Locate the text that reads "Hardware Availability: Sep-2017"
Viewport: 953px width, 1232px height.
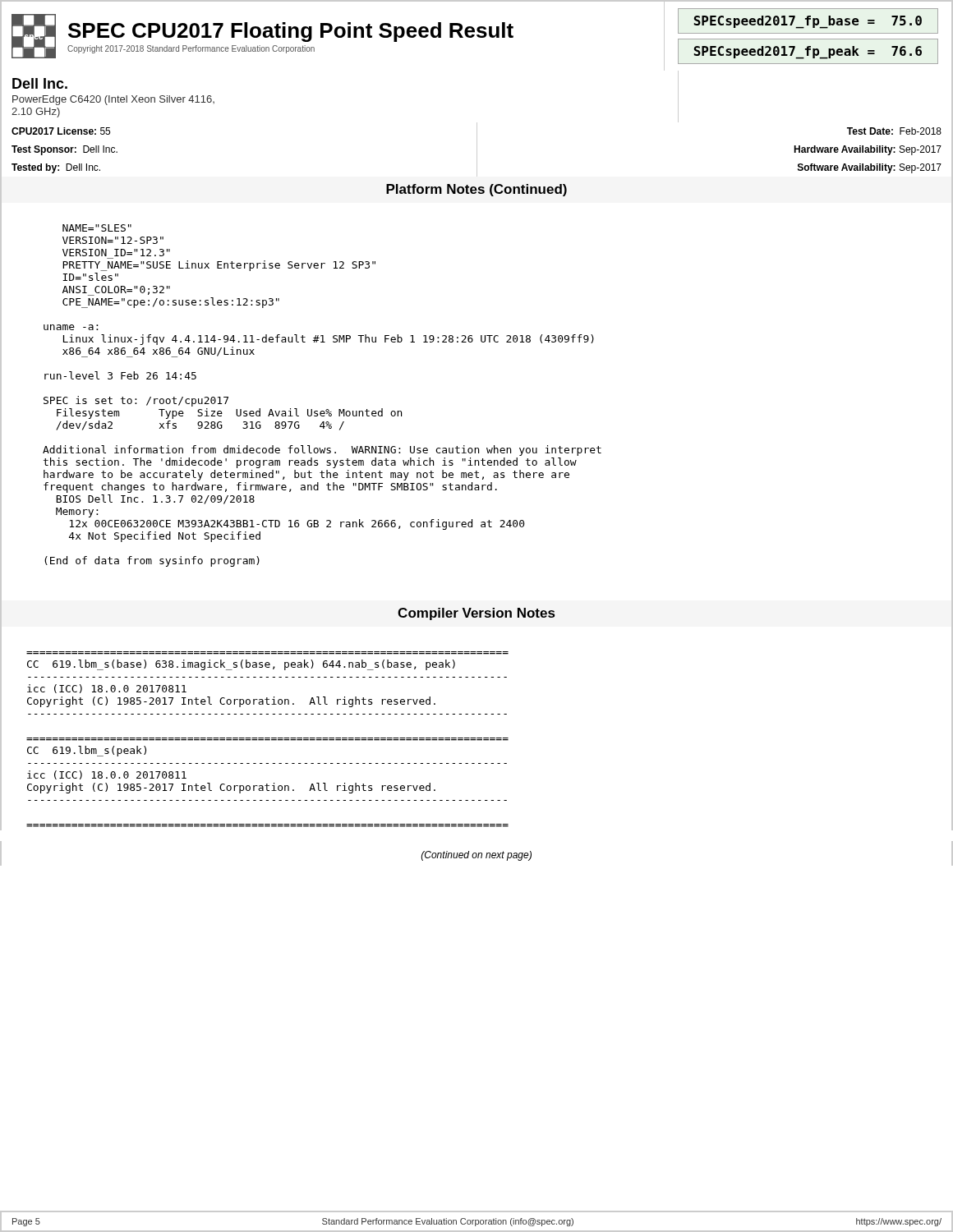(868, 150)
